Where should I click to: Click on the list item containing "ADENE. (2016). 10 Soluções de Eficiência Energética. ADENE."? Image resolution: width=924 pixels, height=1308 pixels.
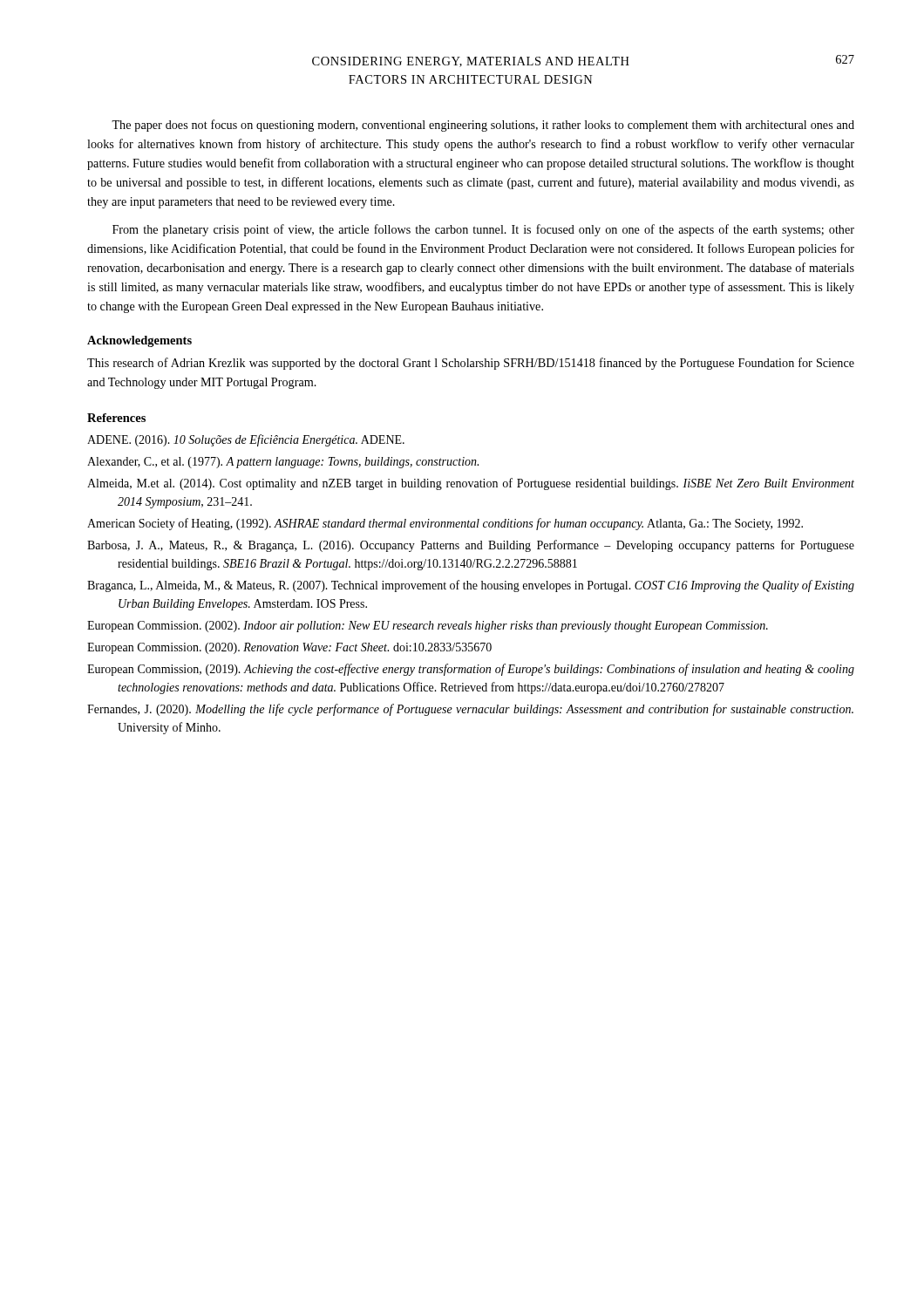click(246, 440)
